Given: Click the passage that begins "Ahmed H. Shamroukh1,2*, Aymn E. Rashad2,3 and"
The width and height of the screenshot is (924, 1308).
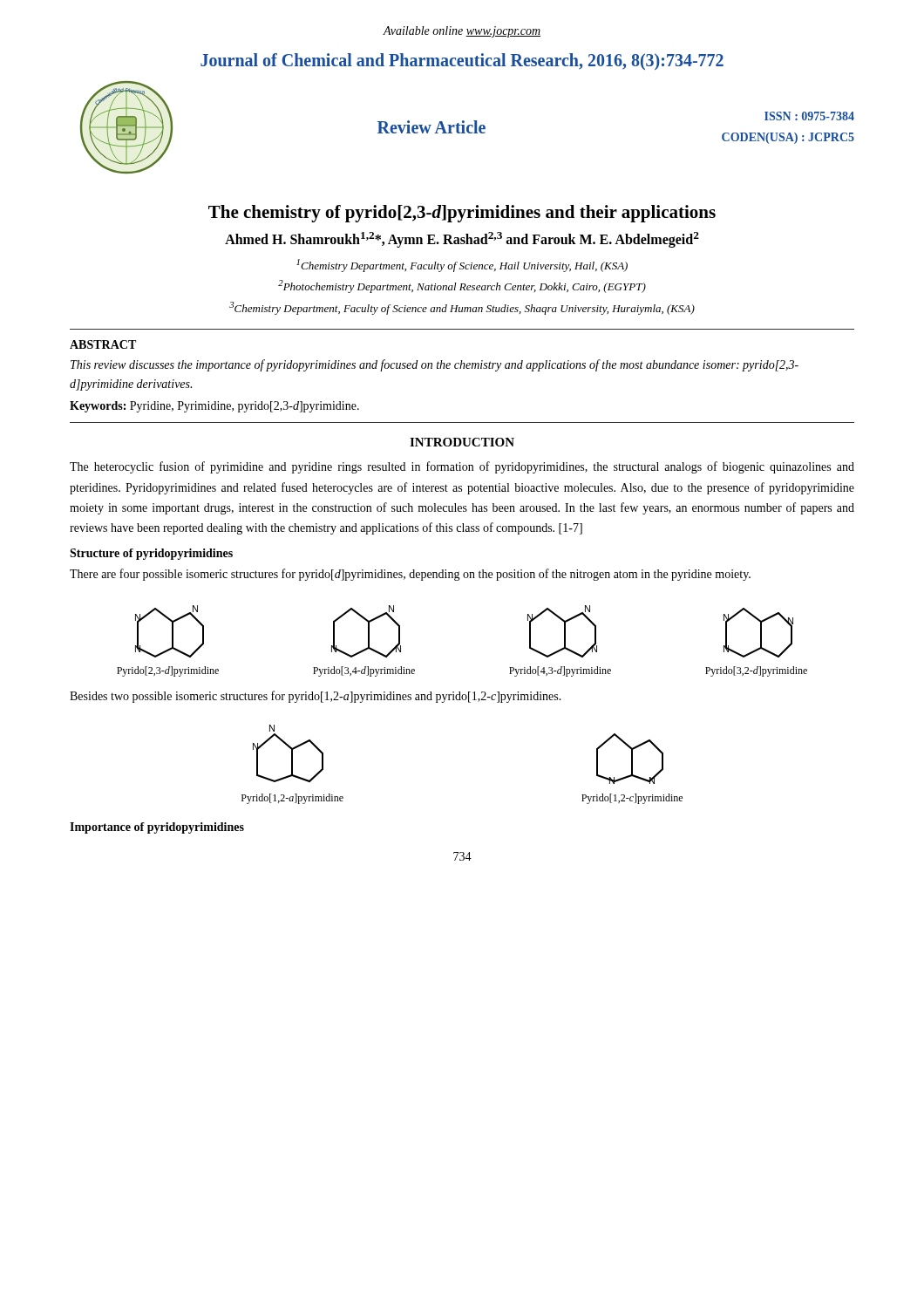Looking at the screenshot, I should 462,238.
